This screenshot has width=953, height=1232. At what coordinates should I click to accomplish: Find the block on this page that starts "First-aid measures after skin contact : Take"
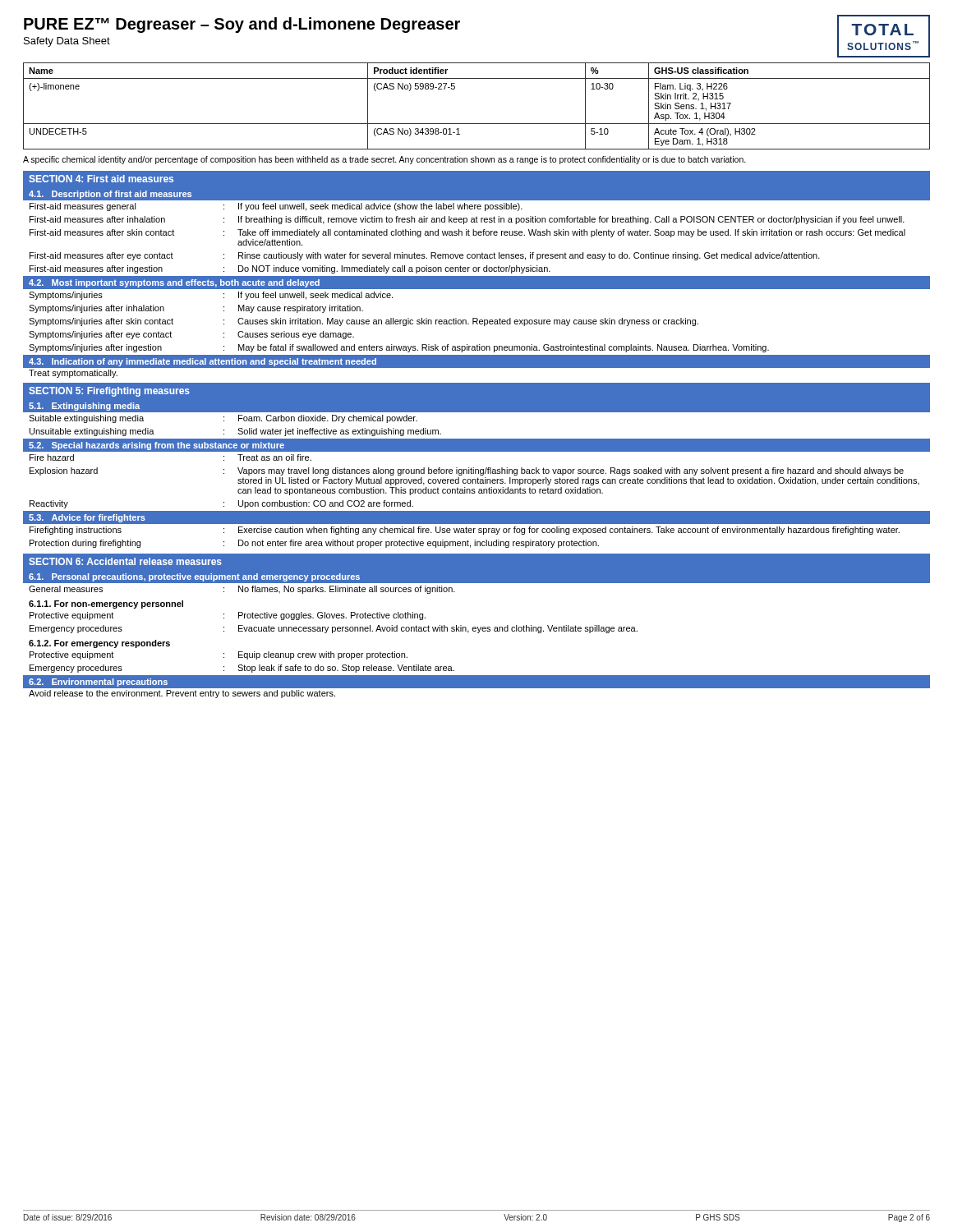click(476, 237)
